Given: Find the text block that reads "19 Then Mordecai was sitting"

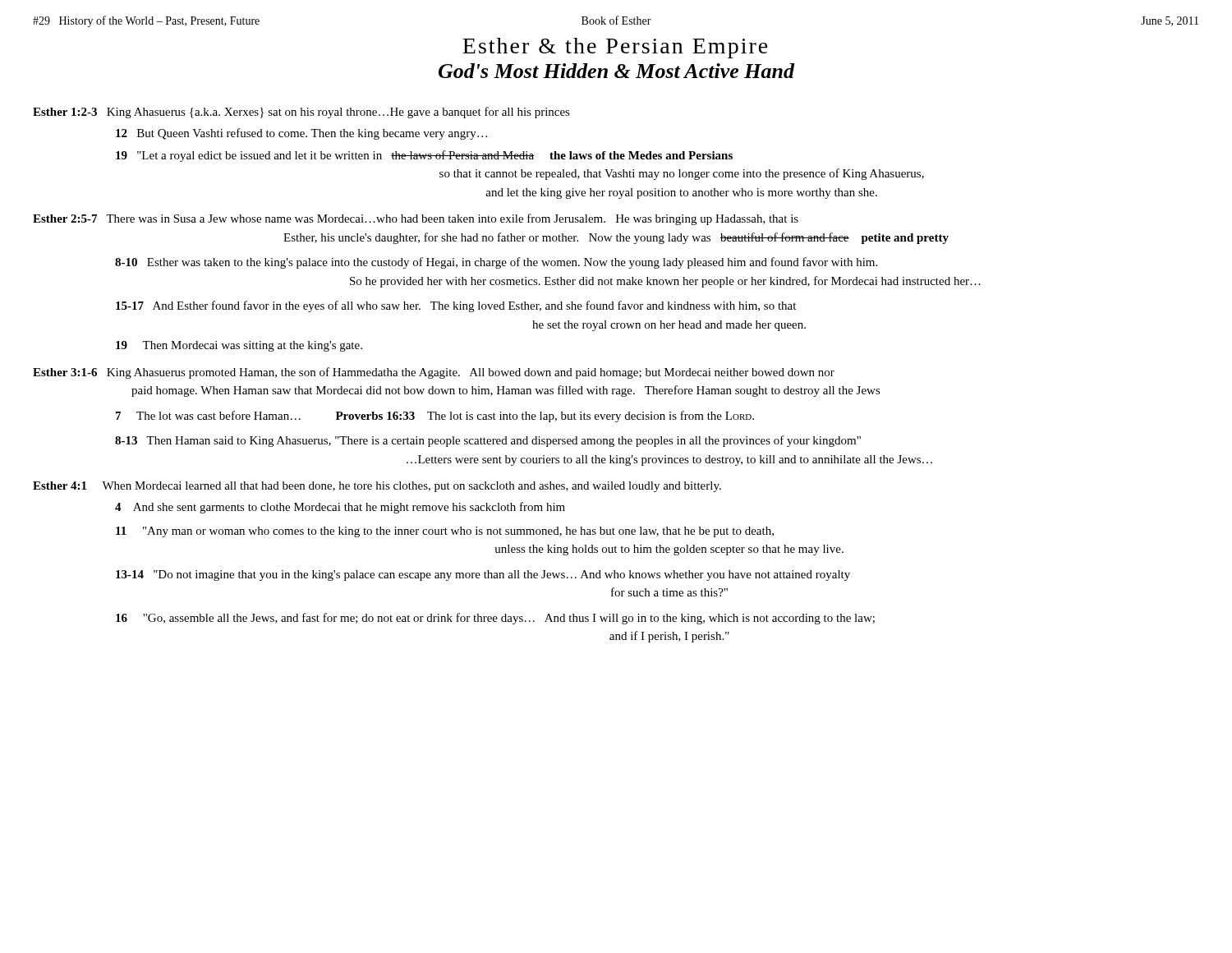Looking at the screenshot, I should coord(239,345).
